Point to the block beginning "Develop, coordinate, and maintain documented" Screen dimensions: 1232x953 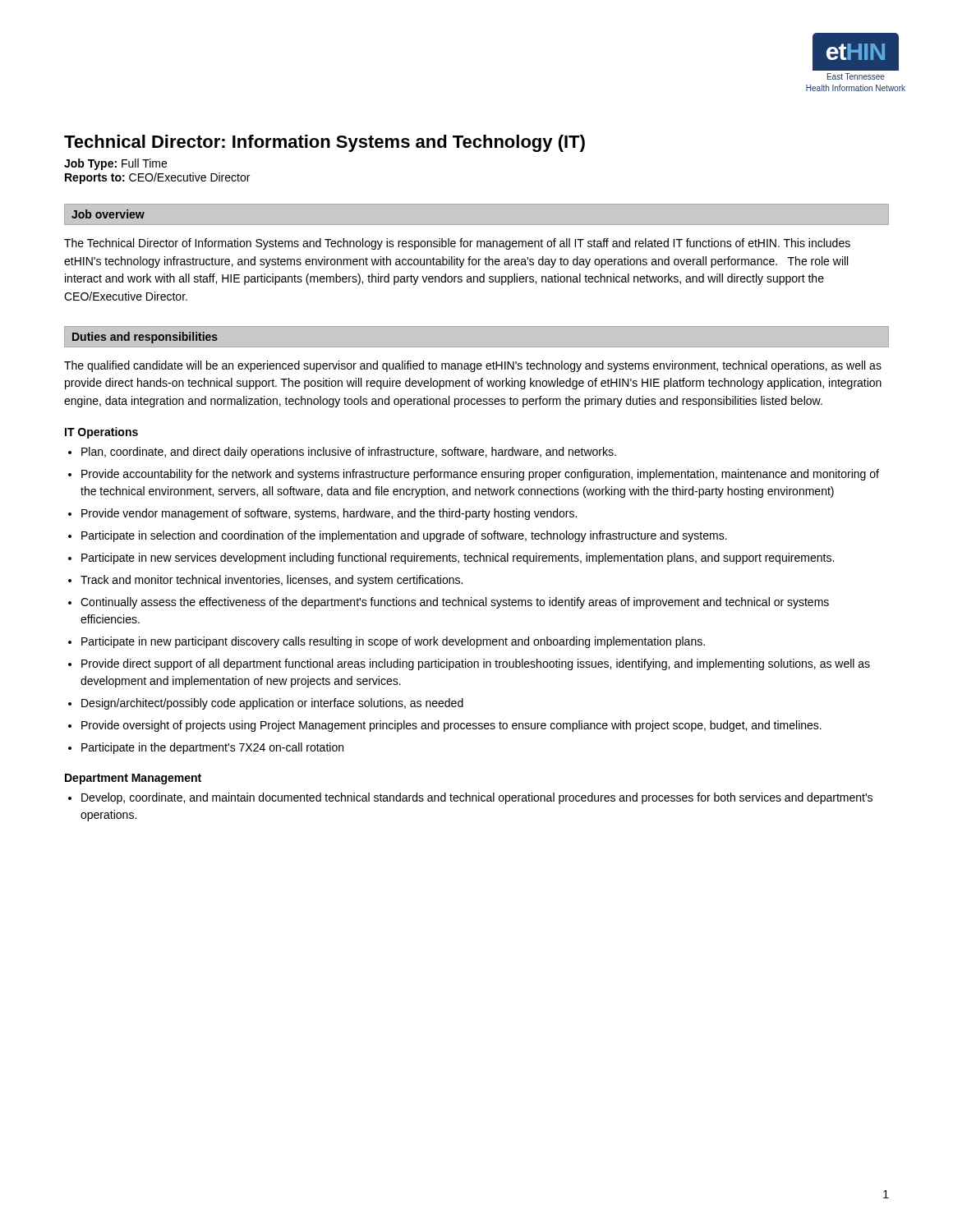click(485, 806)
